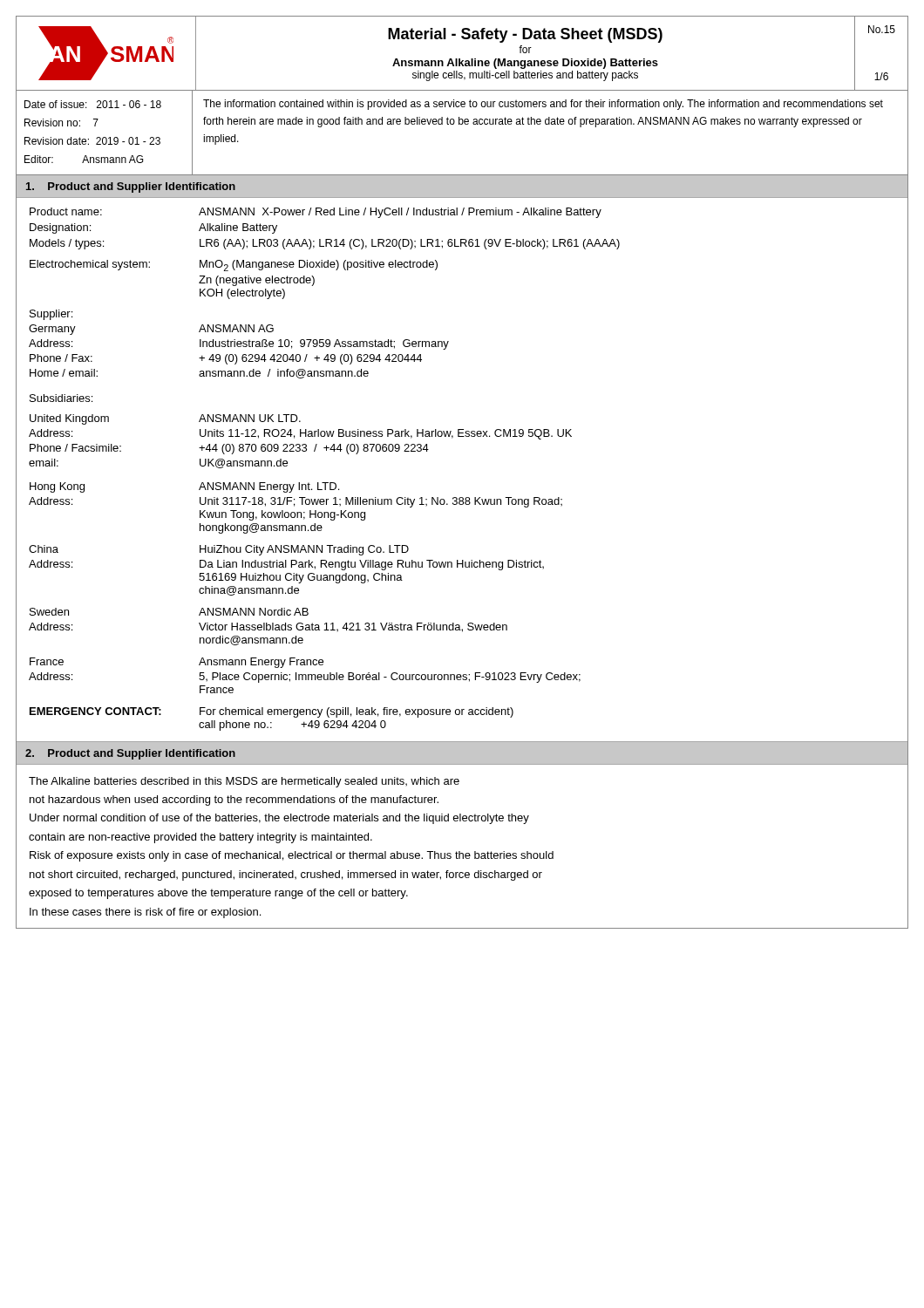Viewport: 924px width, 1308px height.
Task: Where does it say "1. Product and Supplier Identification"?
Action: [x=130, y=186]
